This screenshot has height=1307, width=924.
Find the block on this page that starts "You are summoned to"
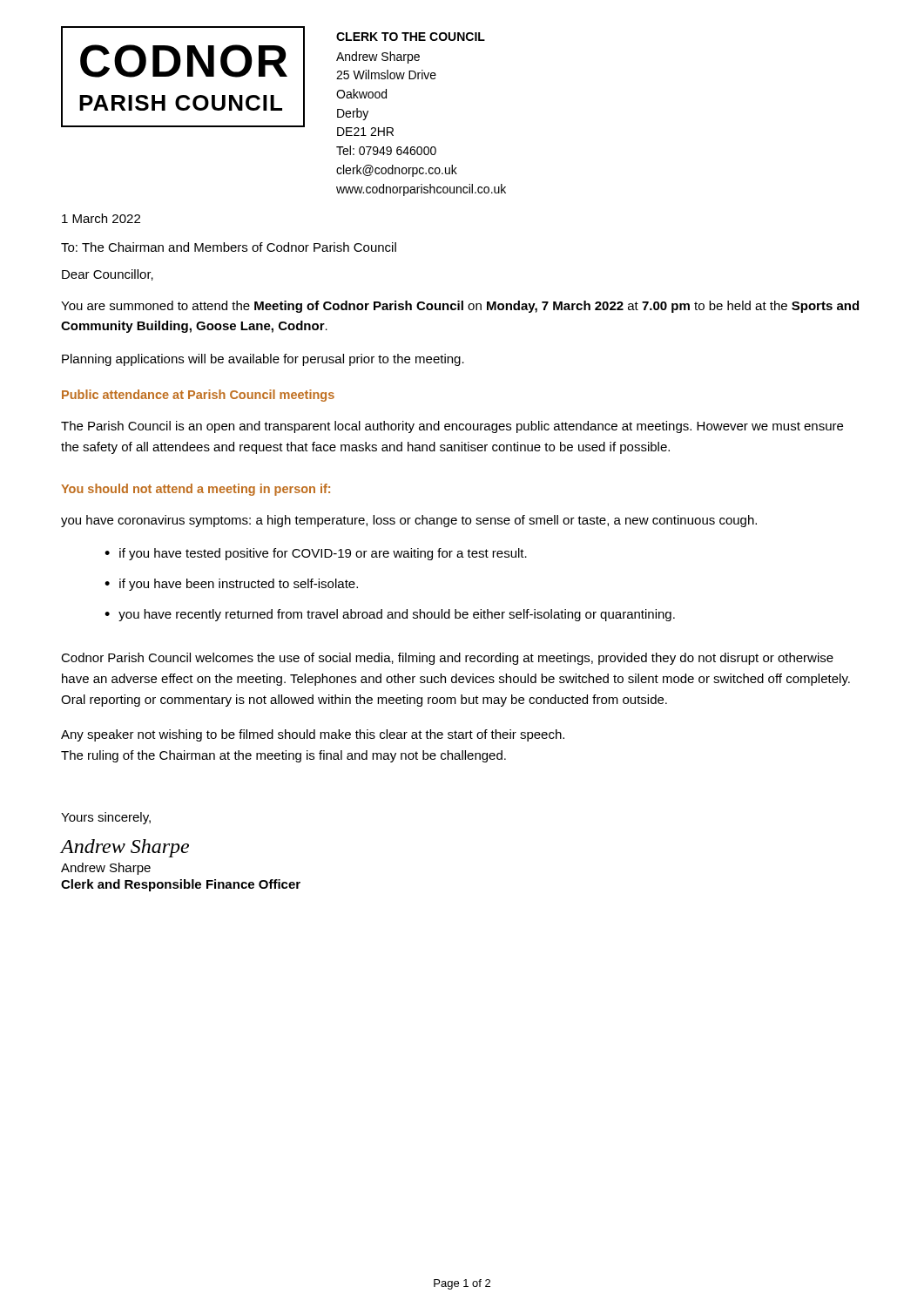[460, 316]
